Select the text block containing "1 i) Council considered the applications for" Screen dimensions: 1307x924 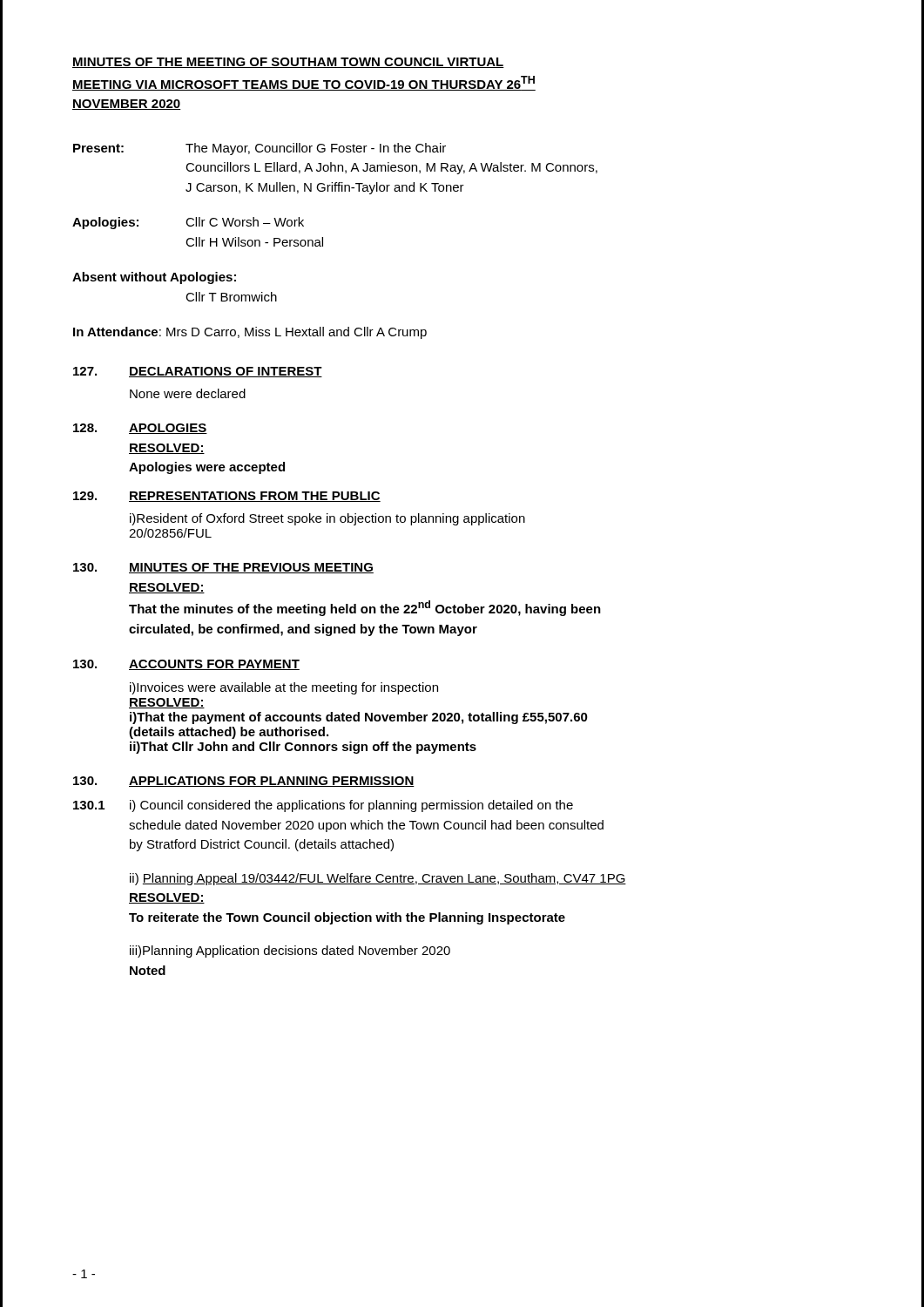point(338,825)
